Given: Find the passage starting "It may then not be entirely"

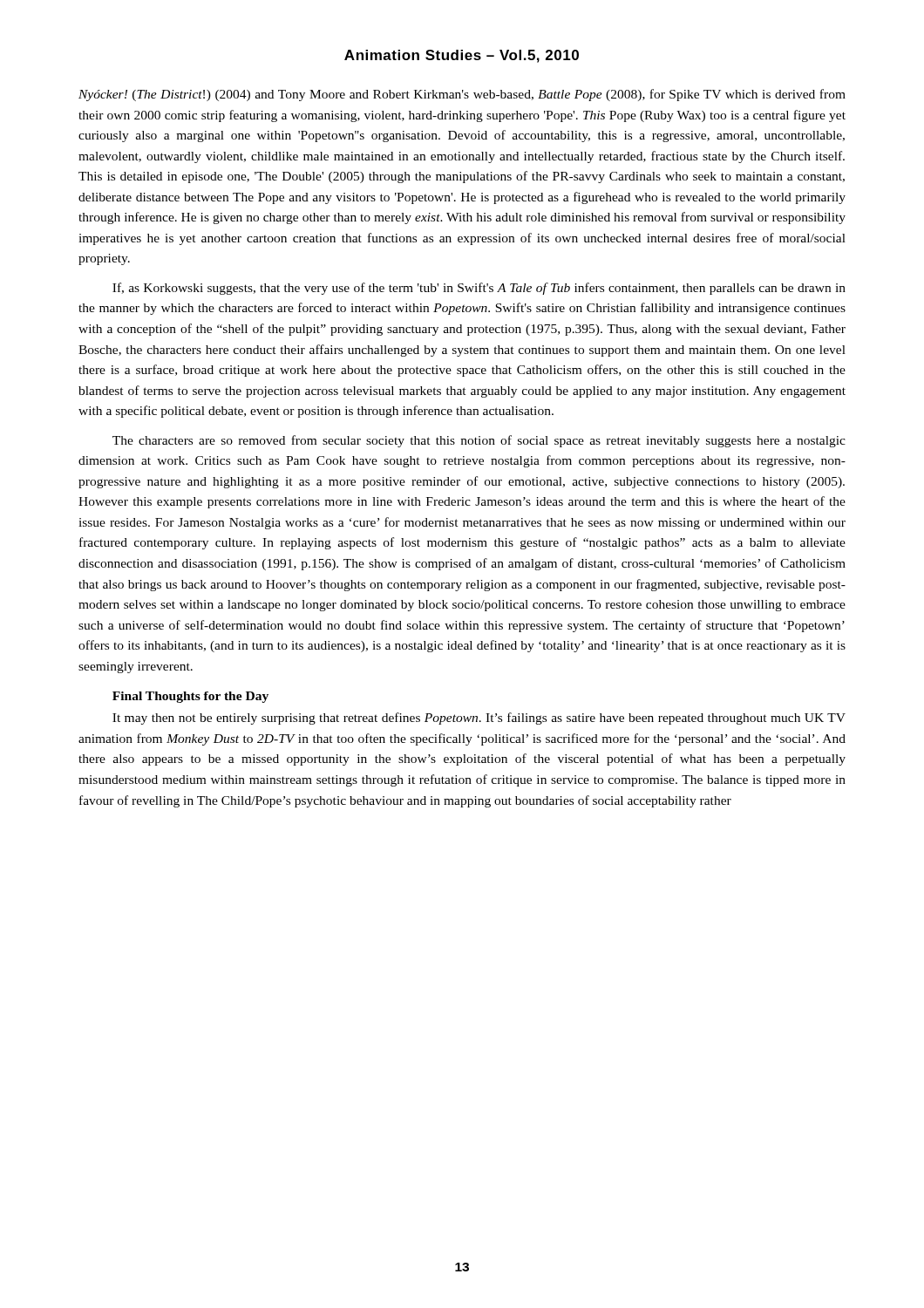Looking at the screenshot, I should point(462,759).
